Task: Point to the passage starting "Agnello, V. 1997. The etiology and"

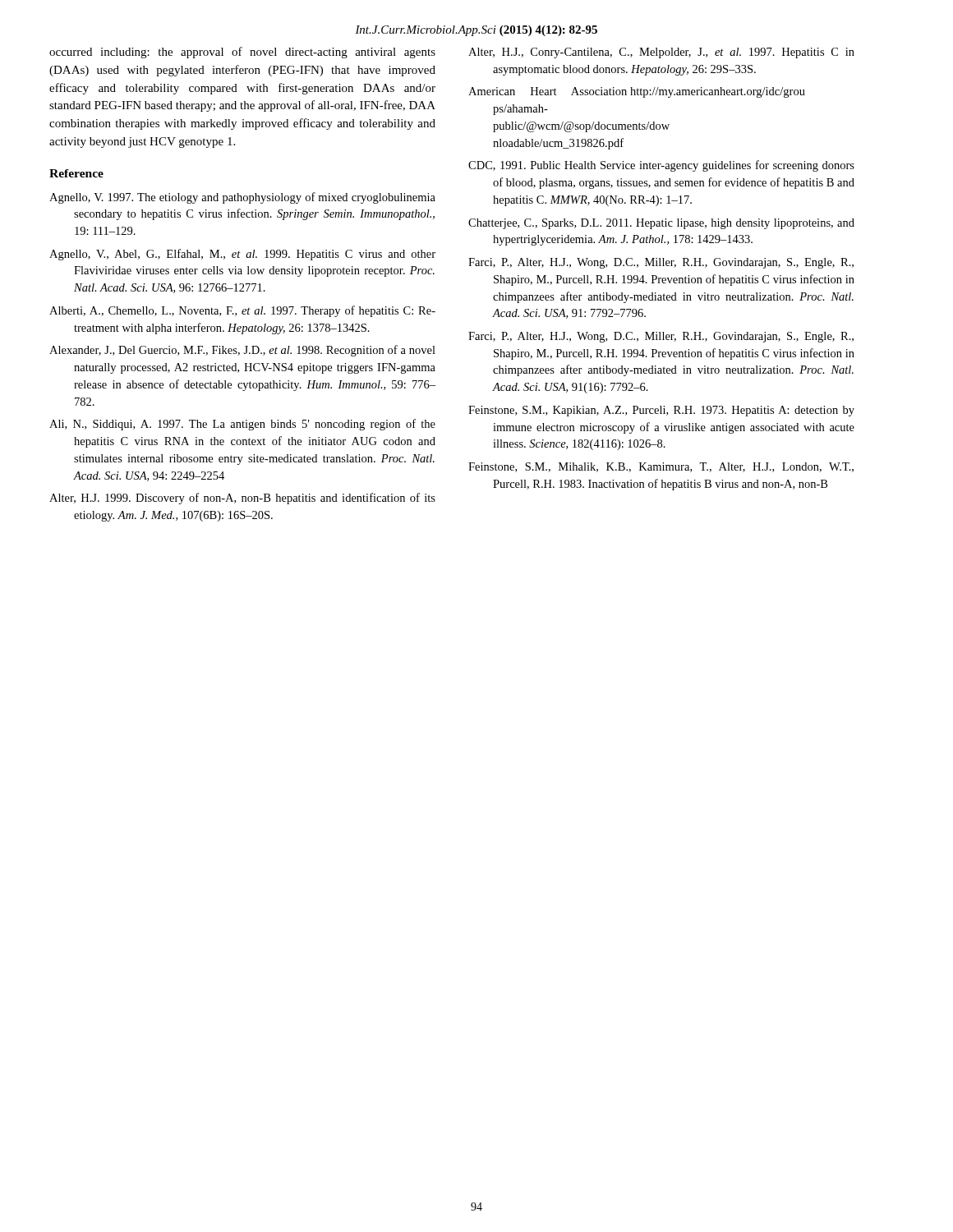Action: tap(242, 214)
